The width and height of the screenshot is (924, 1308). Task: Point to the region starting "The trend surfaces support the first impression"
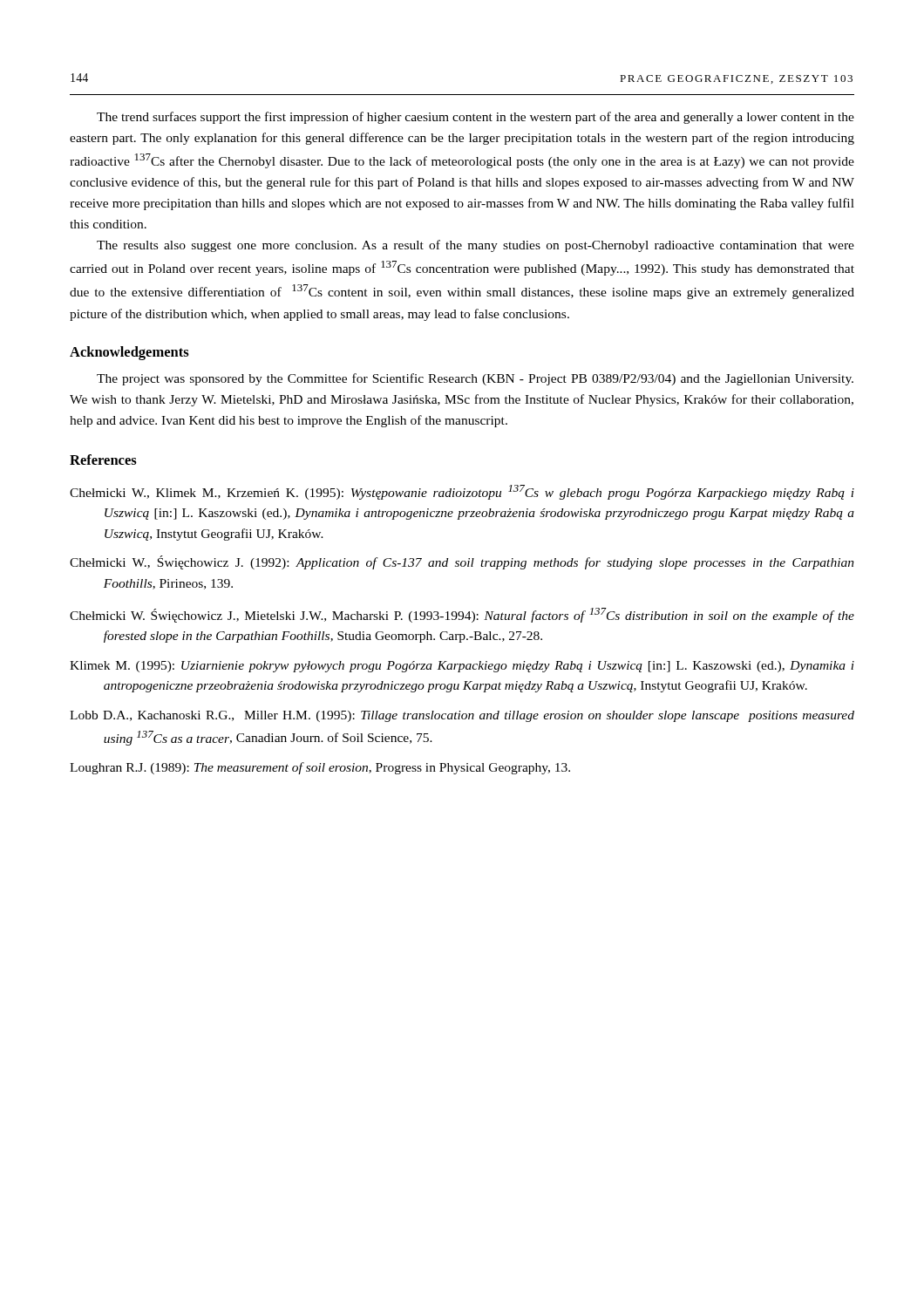point(462,170)
